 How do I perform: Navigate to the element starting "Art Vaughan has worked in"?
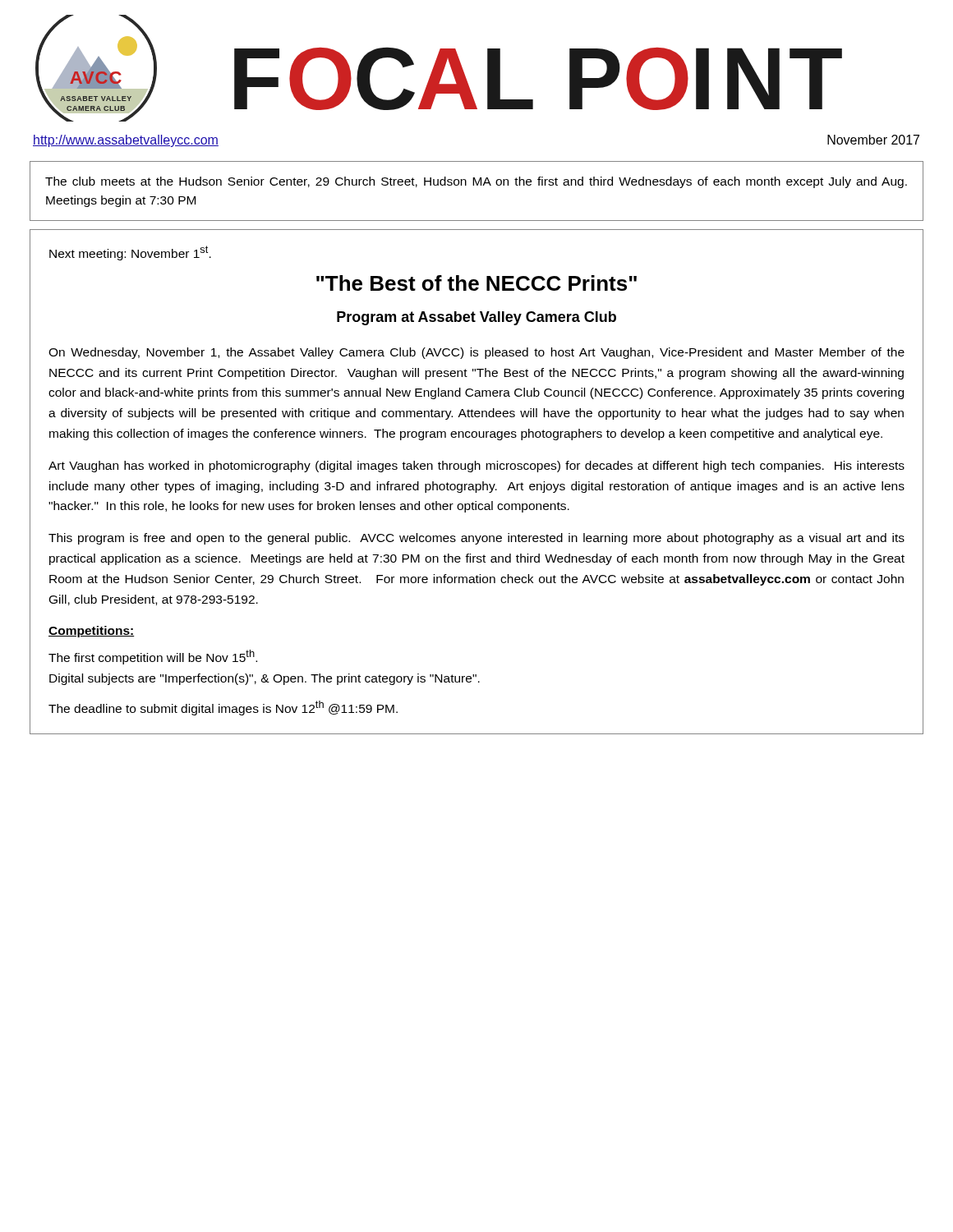pyautogui.click(x=476, y=486)
